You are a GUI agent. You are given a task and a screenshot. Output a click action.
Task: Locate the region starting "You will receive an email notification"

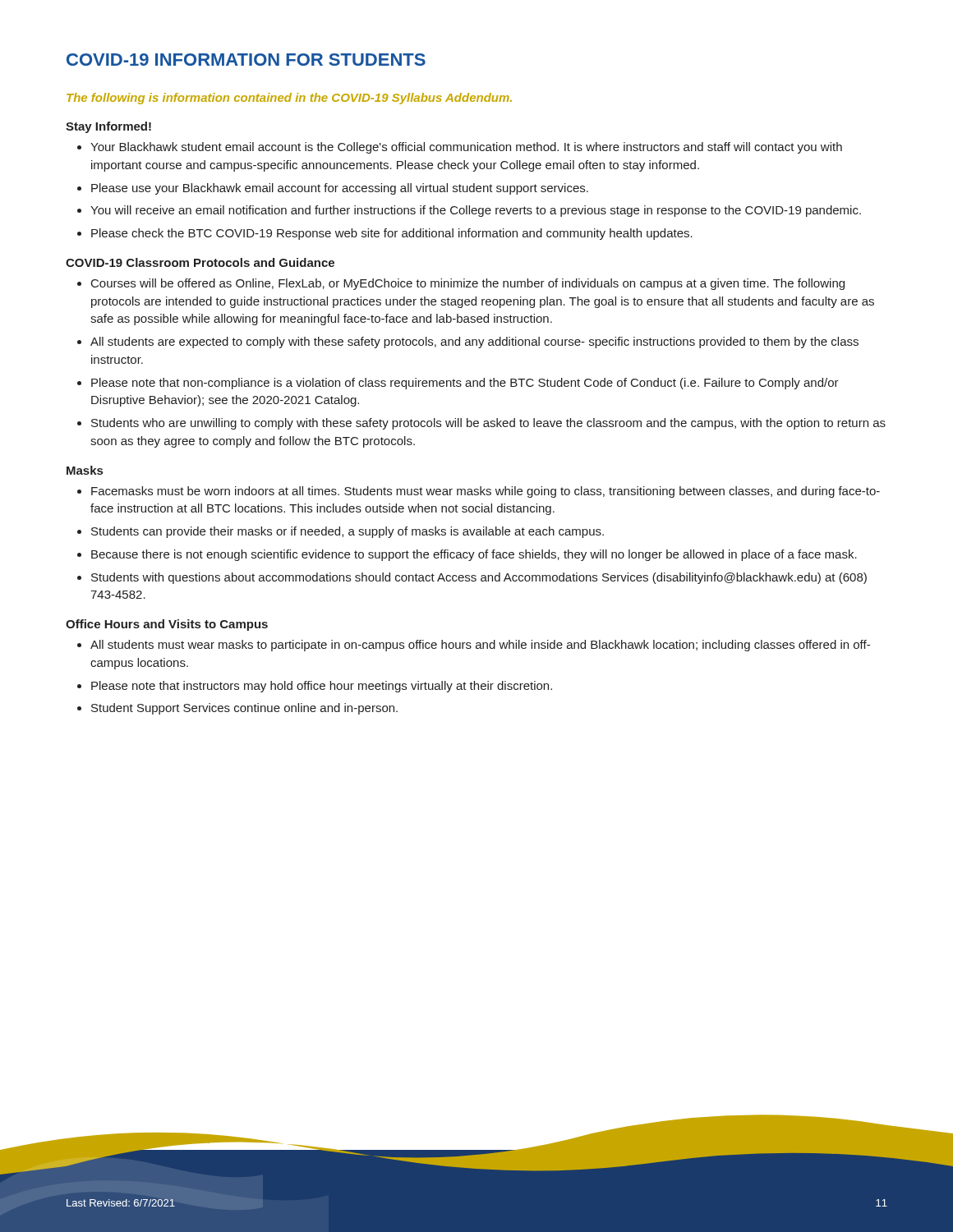click(x=476, y=210)
